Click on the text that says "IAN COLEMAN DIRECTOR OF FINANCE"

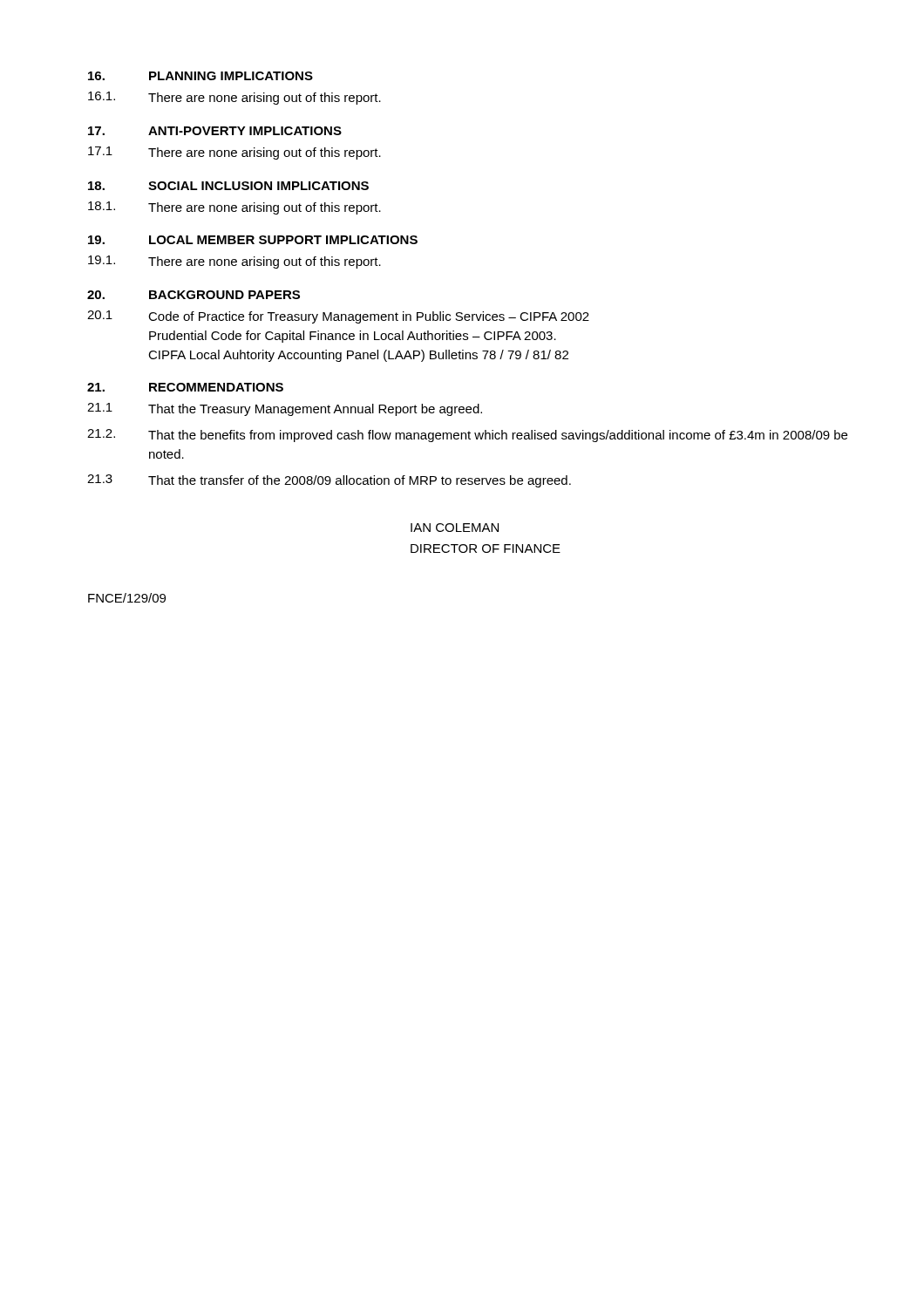coord(485,538)
